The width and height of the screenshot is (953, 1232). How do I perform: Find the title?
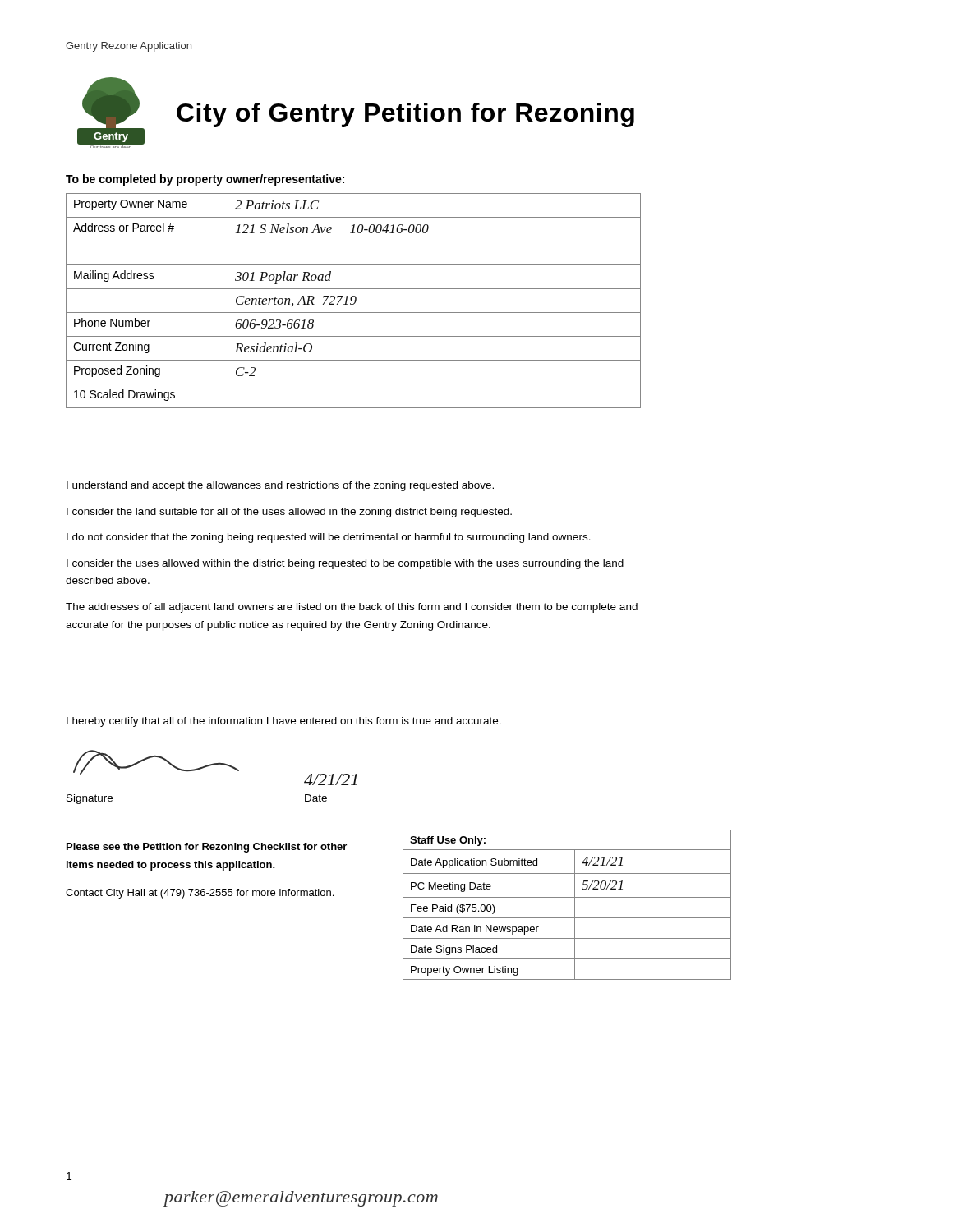(406, 112)
